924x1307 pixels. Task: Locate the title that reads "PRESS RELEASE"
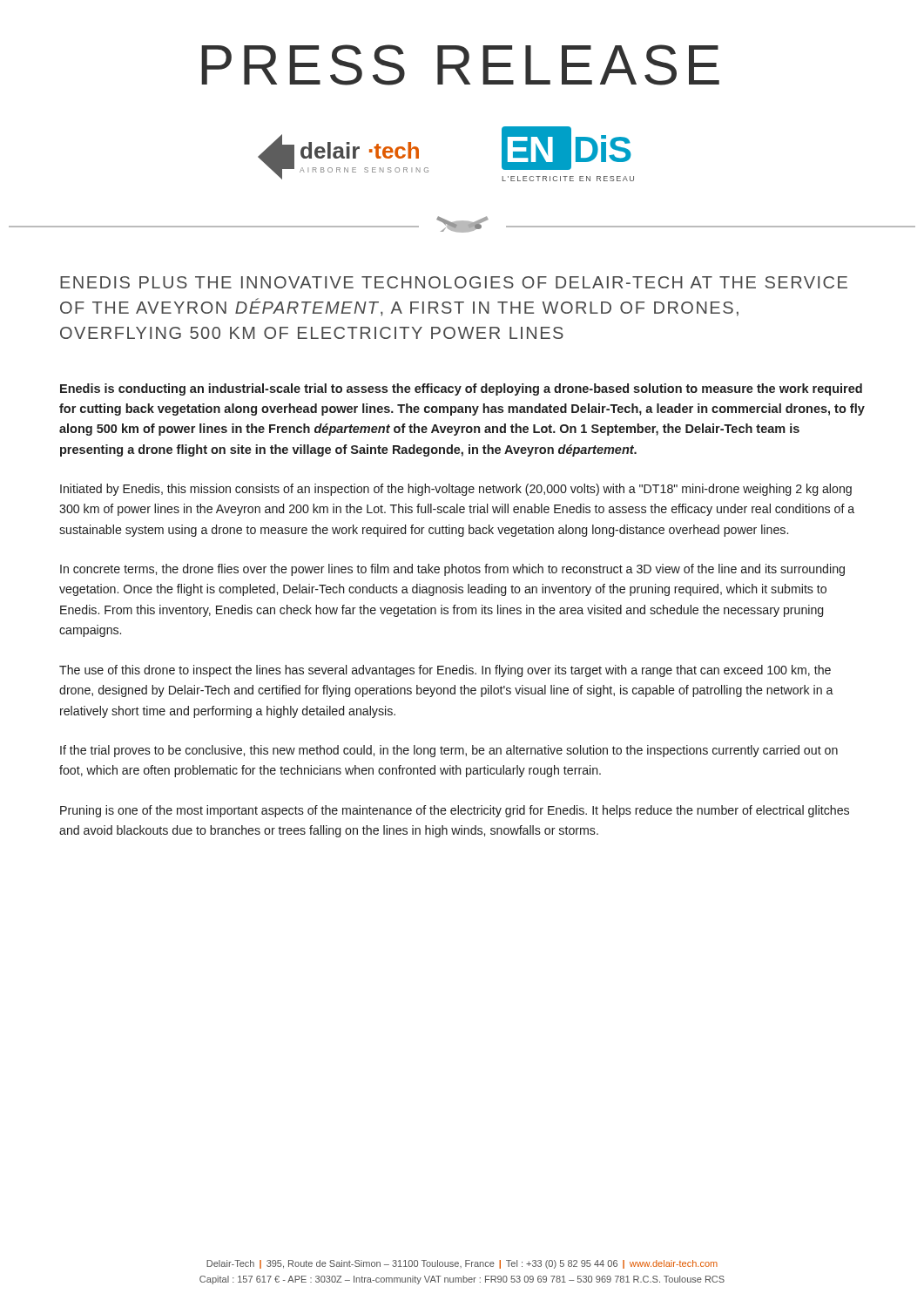462,65
